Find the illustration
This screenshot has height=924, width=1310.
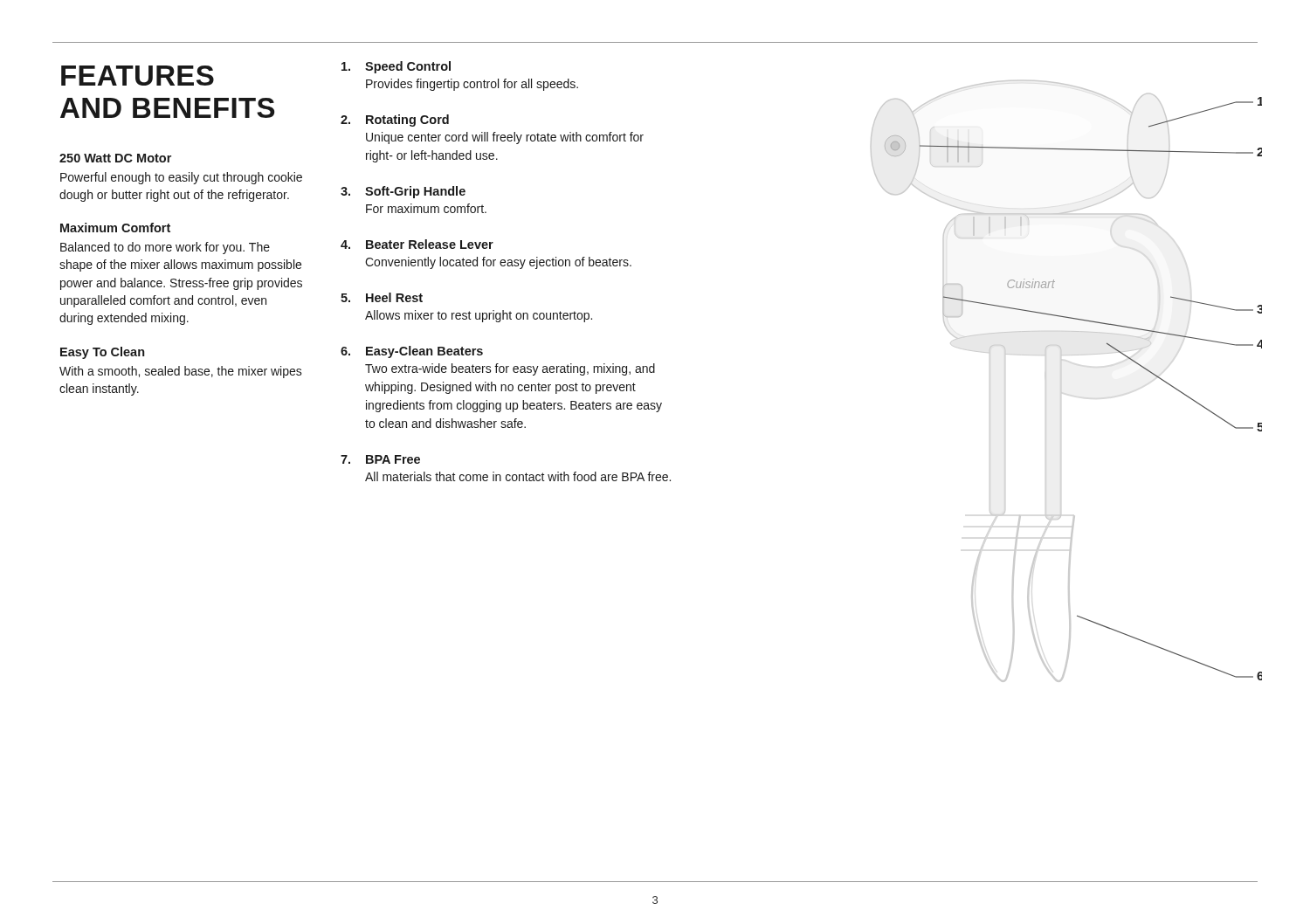[1061, 428]
